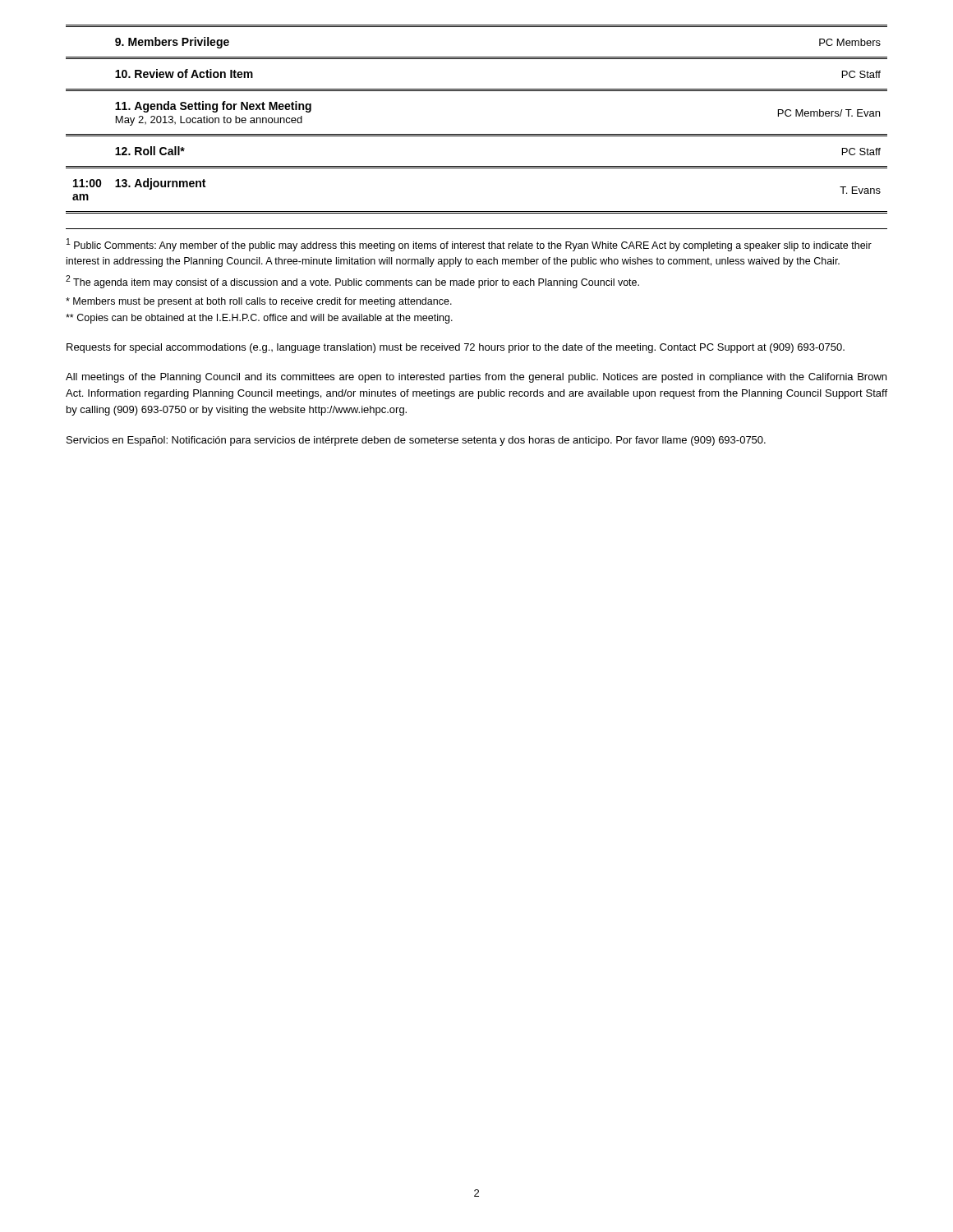Find the text block that reads "Servicios en Español: Notificación para servicios"

(476, 440)
